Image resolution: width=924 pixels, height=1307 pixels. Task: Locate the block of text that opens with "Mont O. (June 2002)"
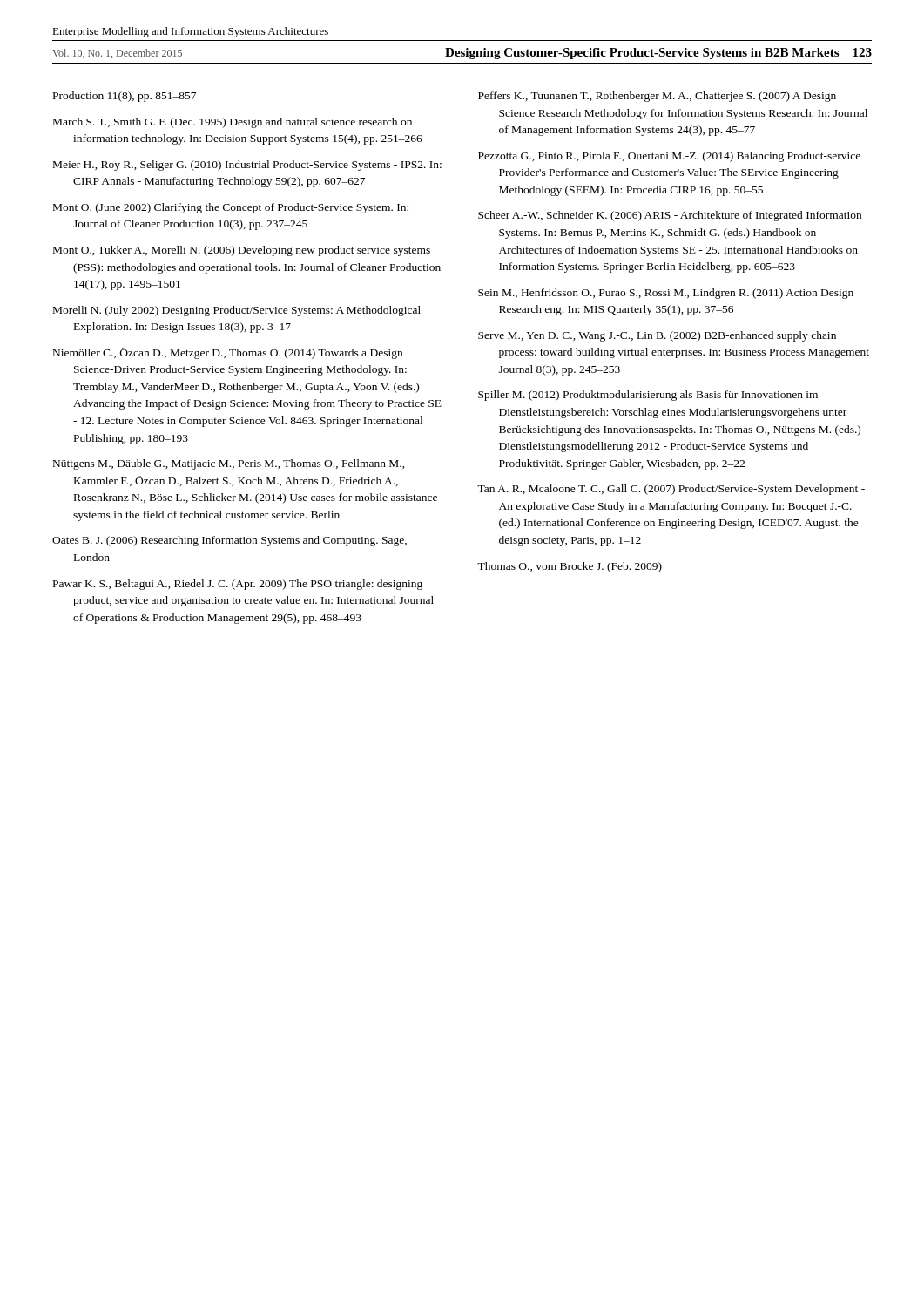click(x=231, y=215)
